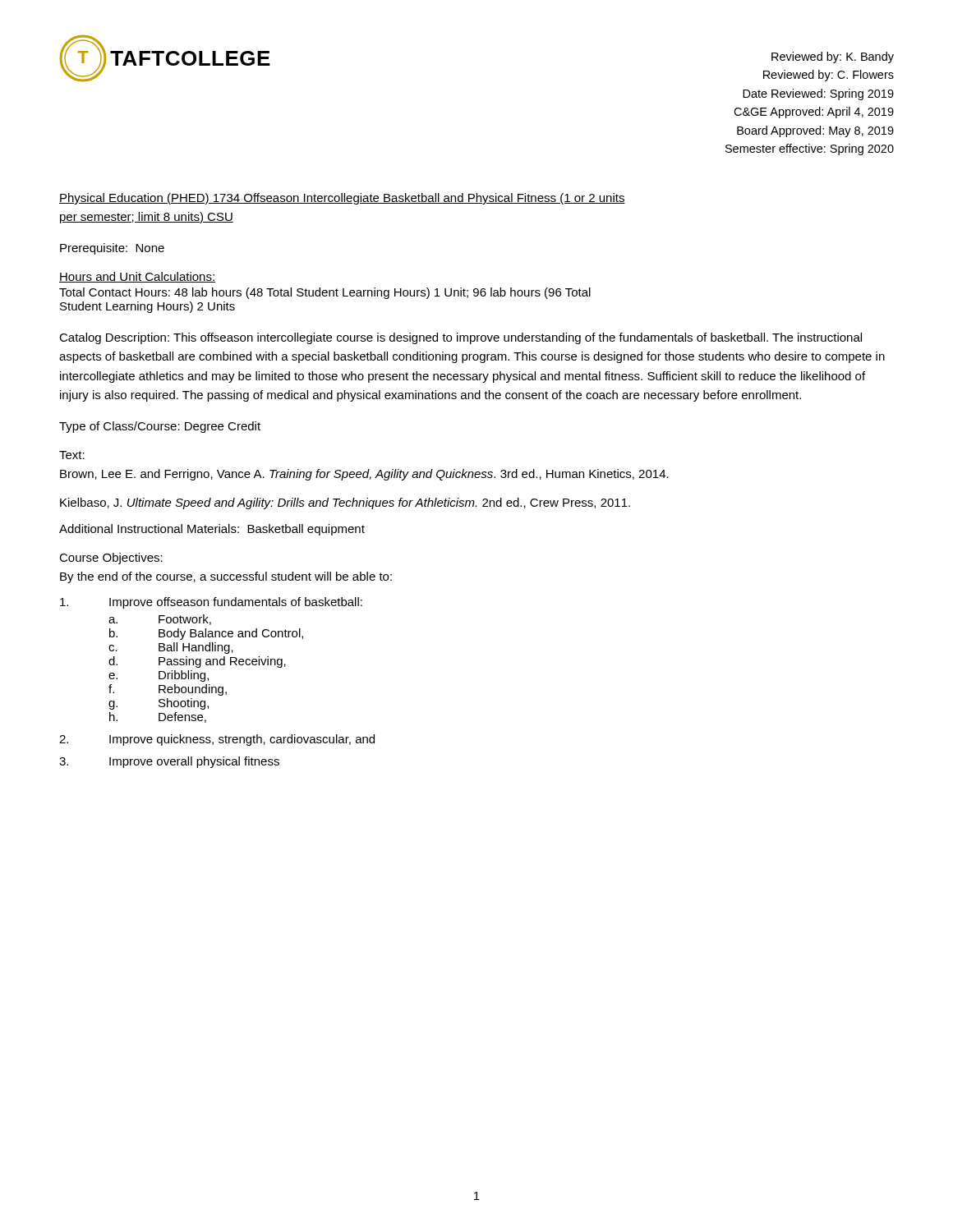Locate the block of text that opens with "Improve offseason fundamentals of"
The image size is (953, 1232).
[x=211, y=603]
